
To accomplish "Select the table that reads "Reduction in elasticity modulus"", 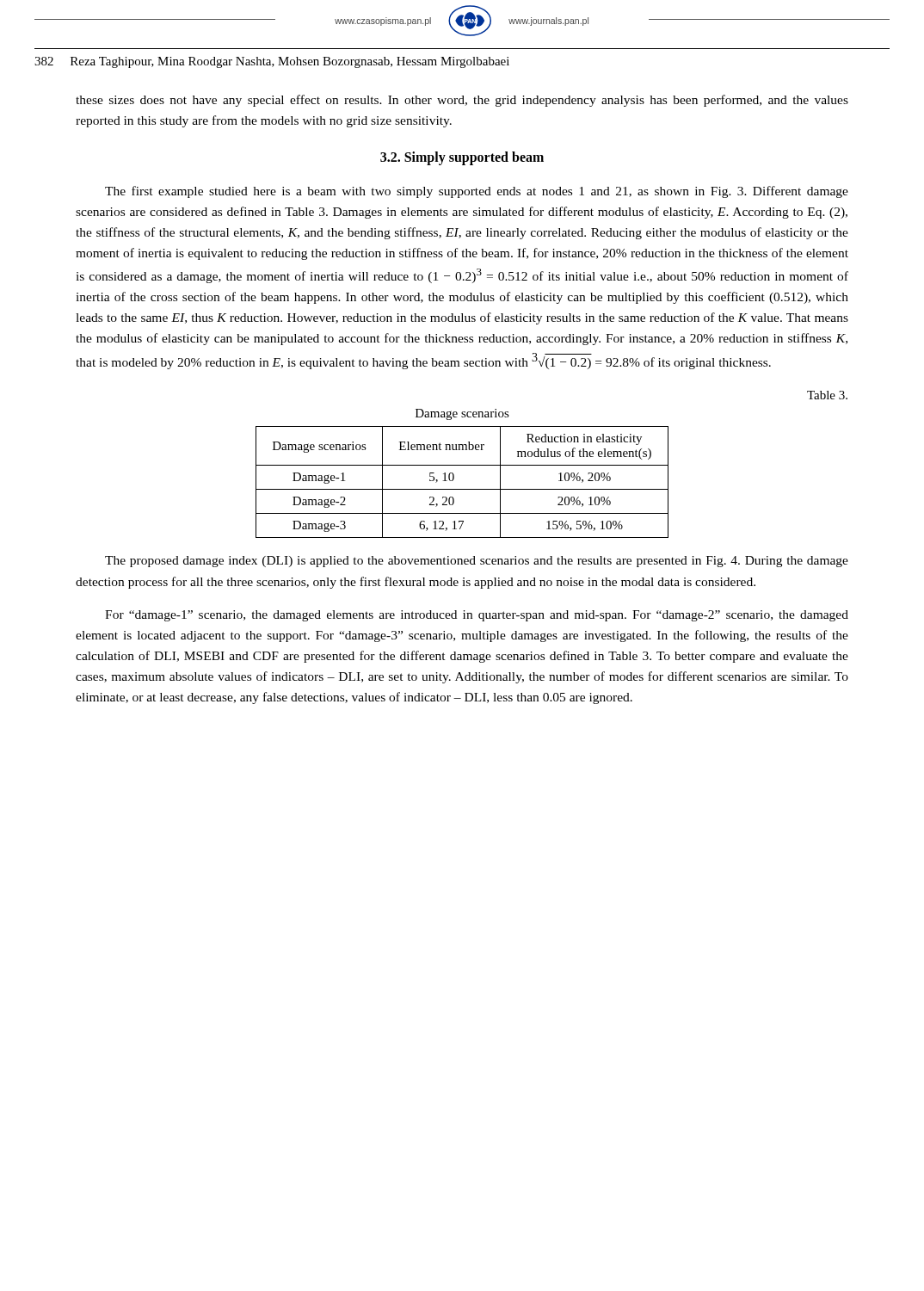I will pyautogui.click(x=462, y=473).
